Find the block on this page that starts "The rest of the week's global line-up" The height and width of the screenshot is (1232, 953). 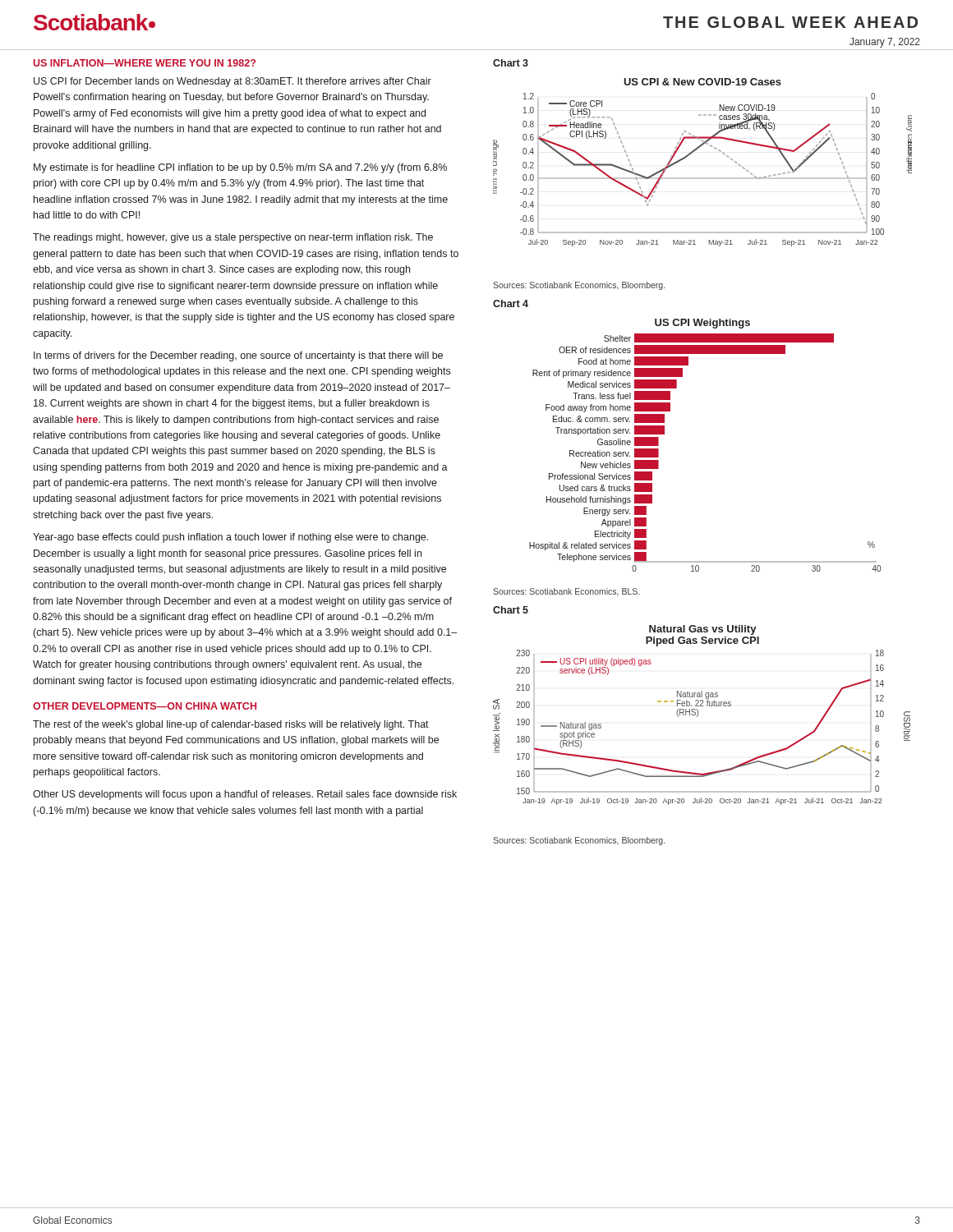click(x=236, y=748)
